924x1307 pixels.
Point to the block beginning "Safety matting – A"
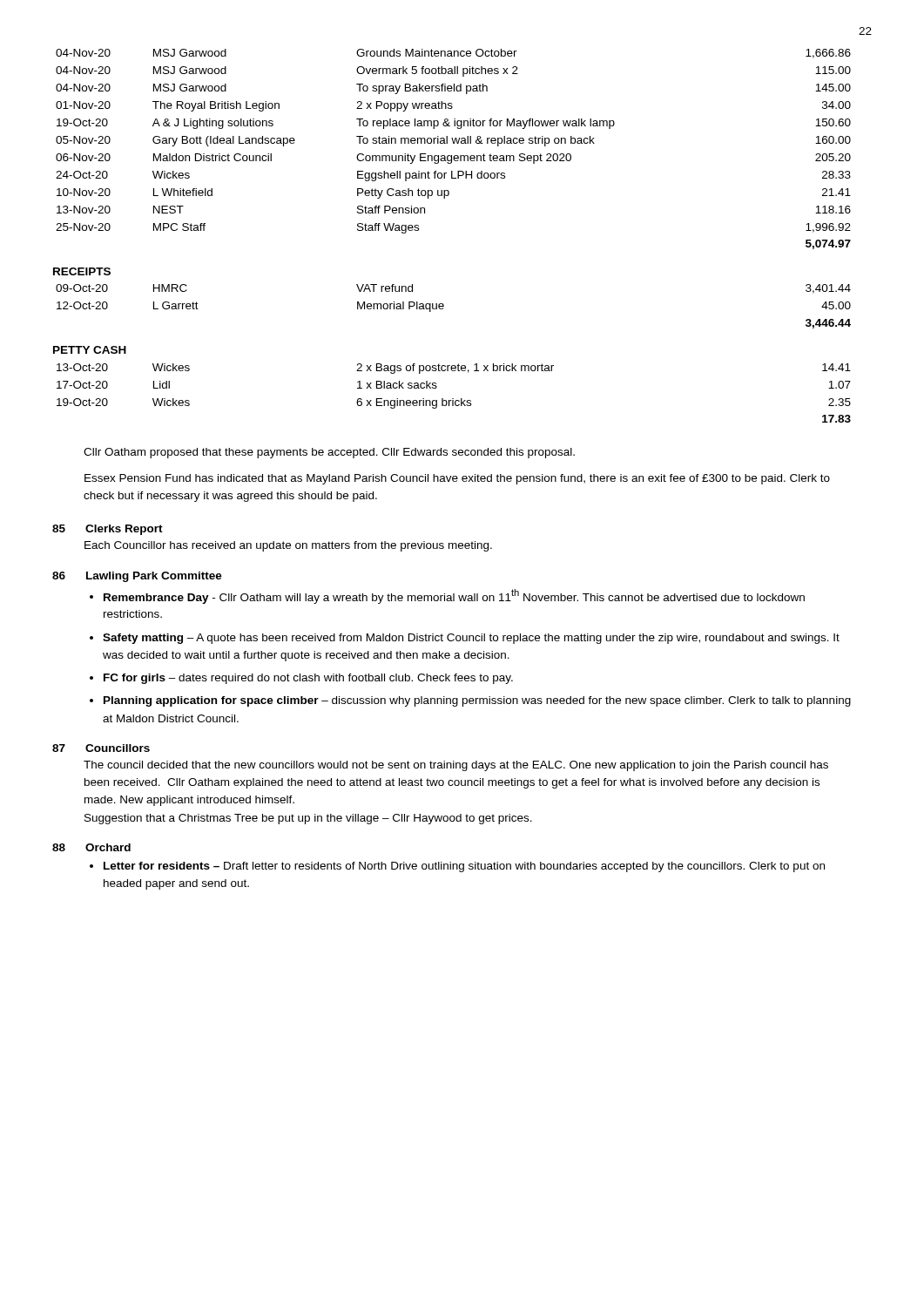click(x=471, y=646)
